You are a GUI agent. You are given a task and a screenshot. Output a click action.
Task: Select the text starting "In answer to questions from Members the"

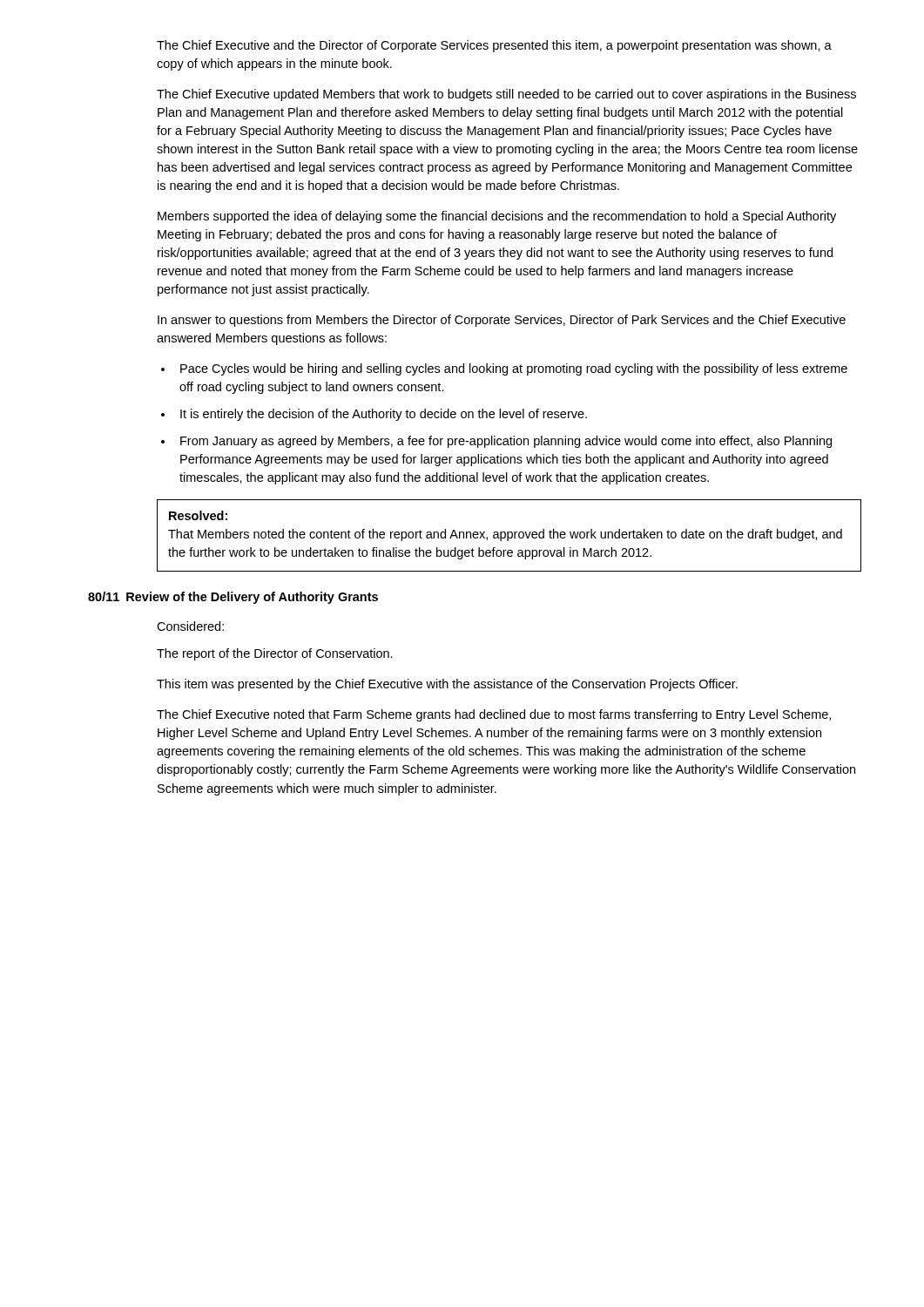click(501, 329)
